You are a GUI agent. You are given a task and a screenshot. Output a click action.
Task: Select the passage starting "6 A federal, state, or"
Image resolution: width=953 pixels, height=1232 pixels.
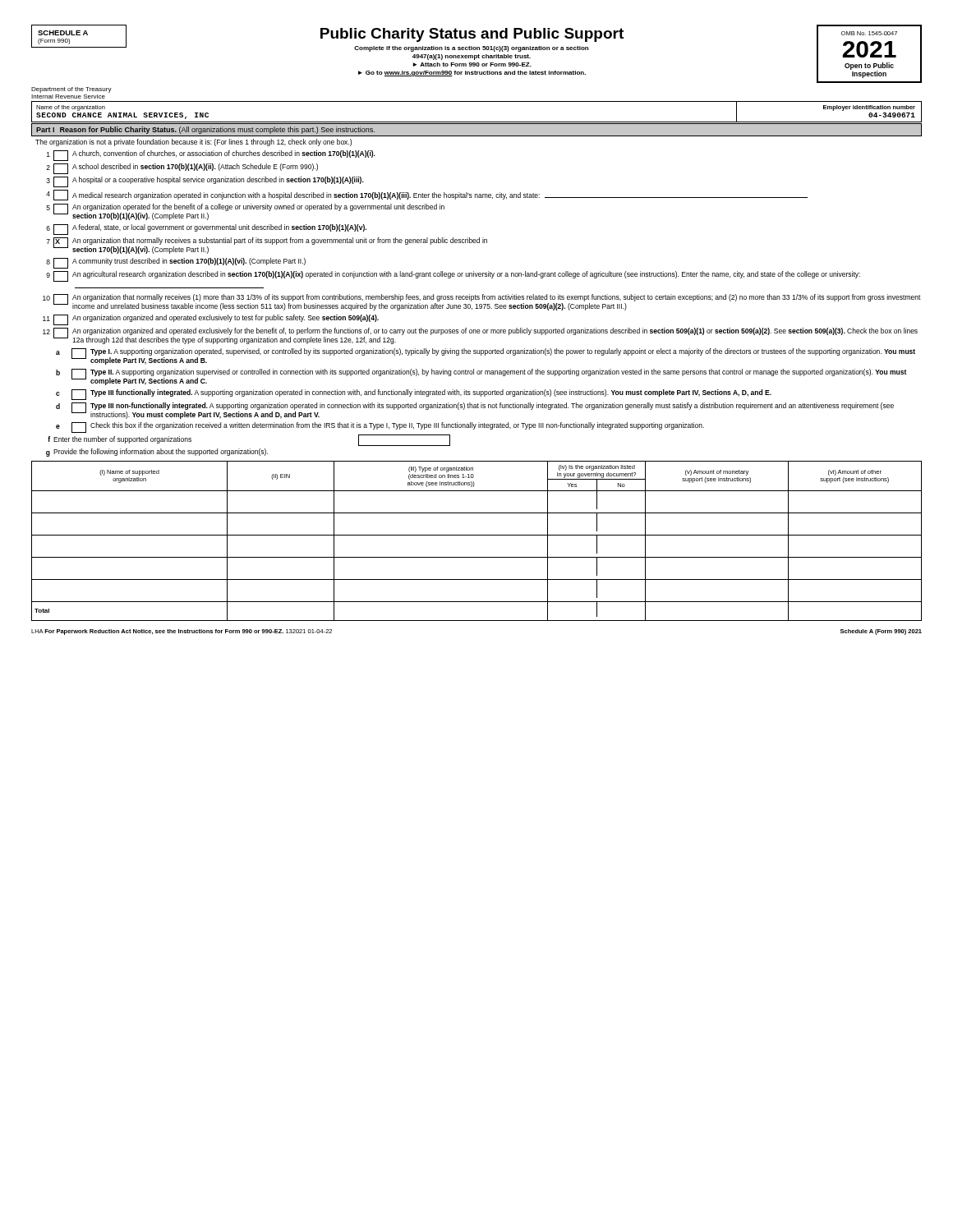pyautogui.click(x=478, y=229)
